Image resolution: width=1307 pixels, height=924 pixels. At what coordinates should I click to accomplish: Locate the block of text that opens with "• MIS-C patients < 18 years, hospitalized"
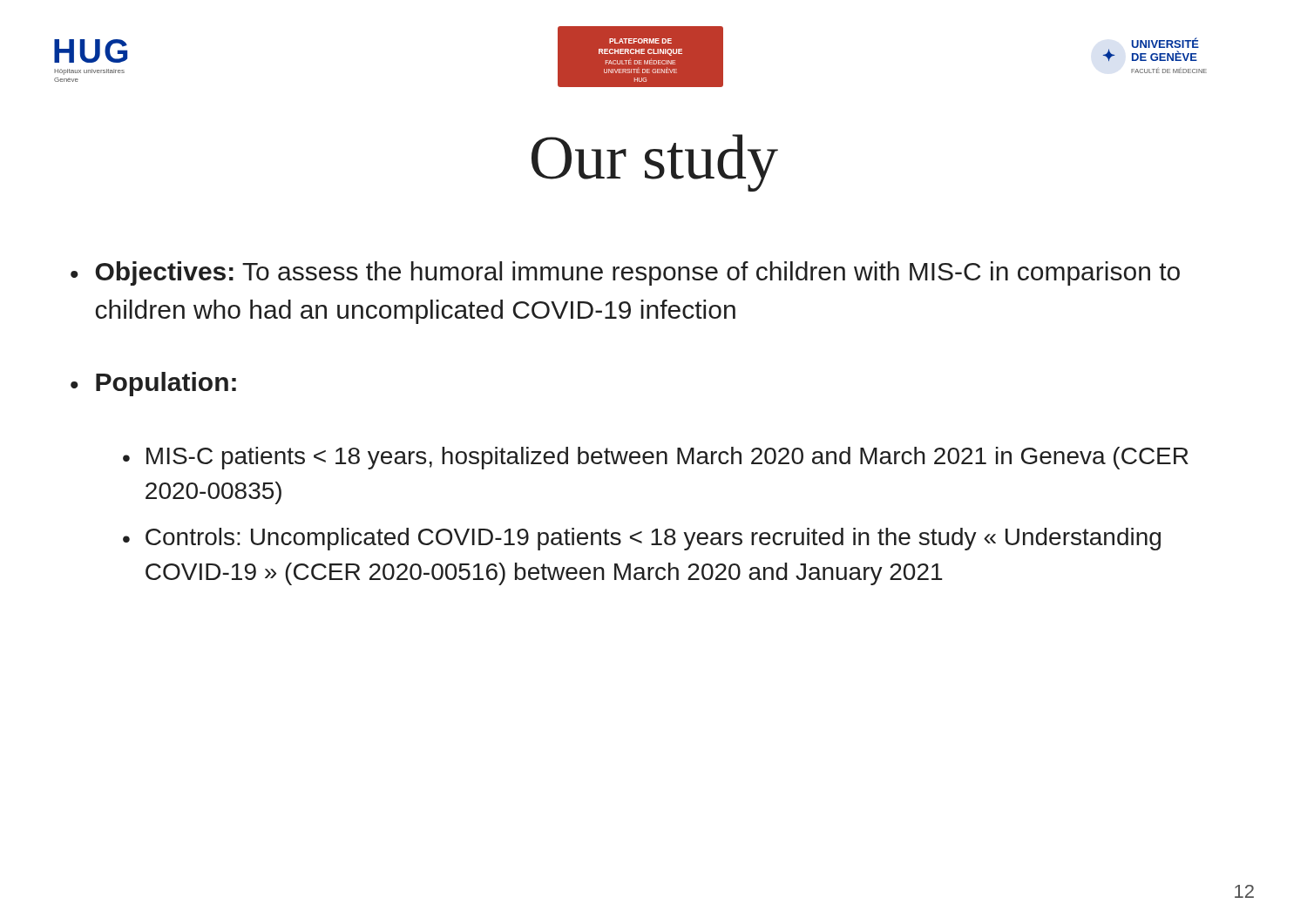coord(680,474)
